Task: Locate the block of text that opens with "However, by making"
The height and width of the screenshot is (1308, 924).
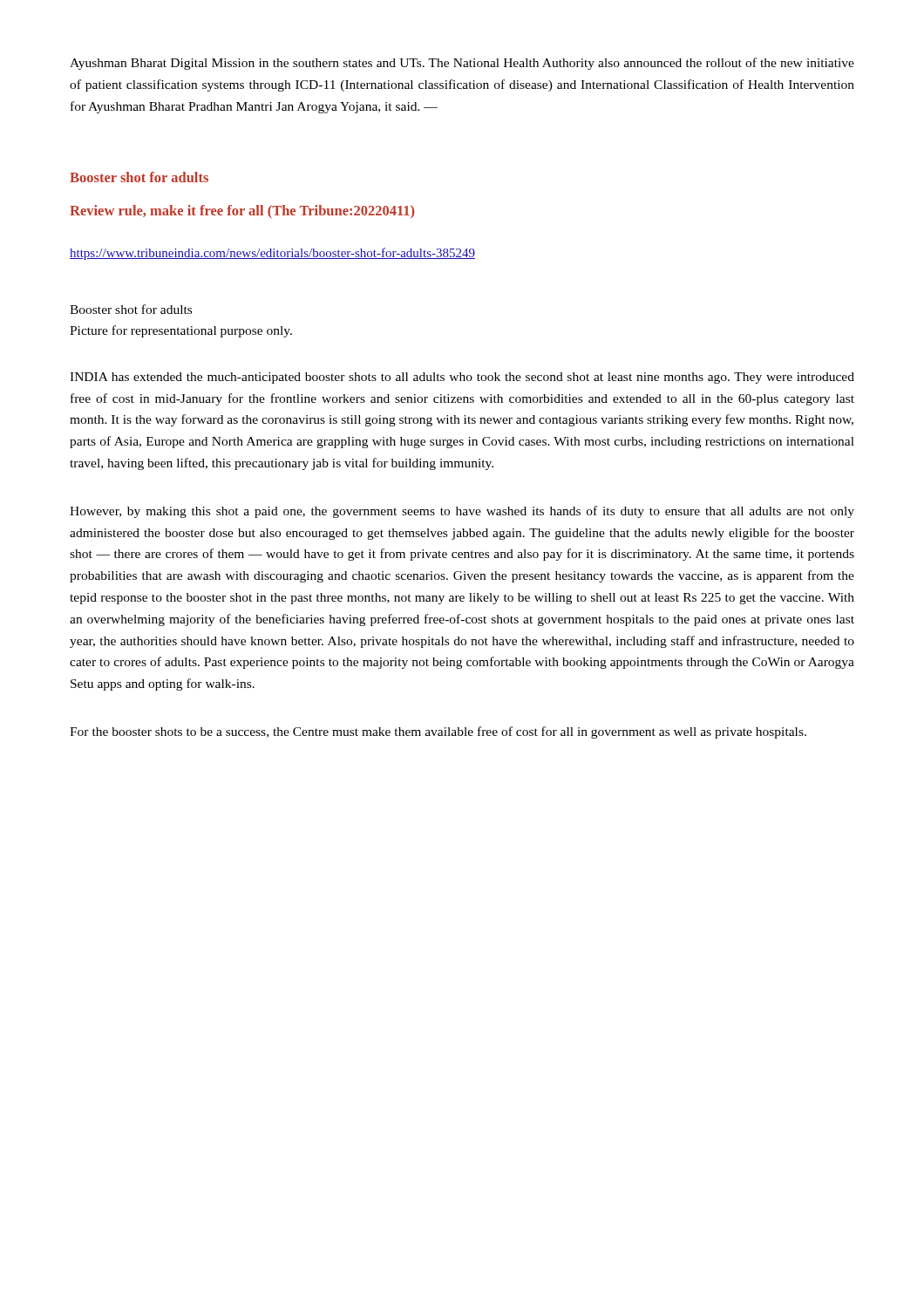Action: click(462, 597)
